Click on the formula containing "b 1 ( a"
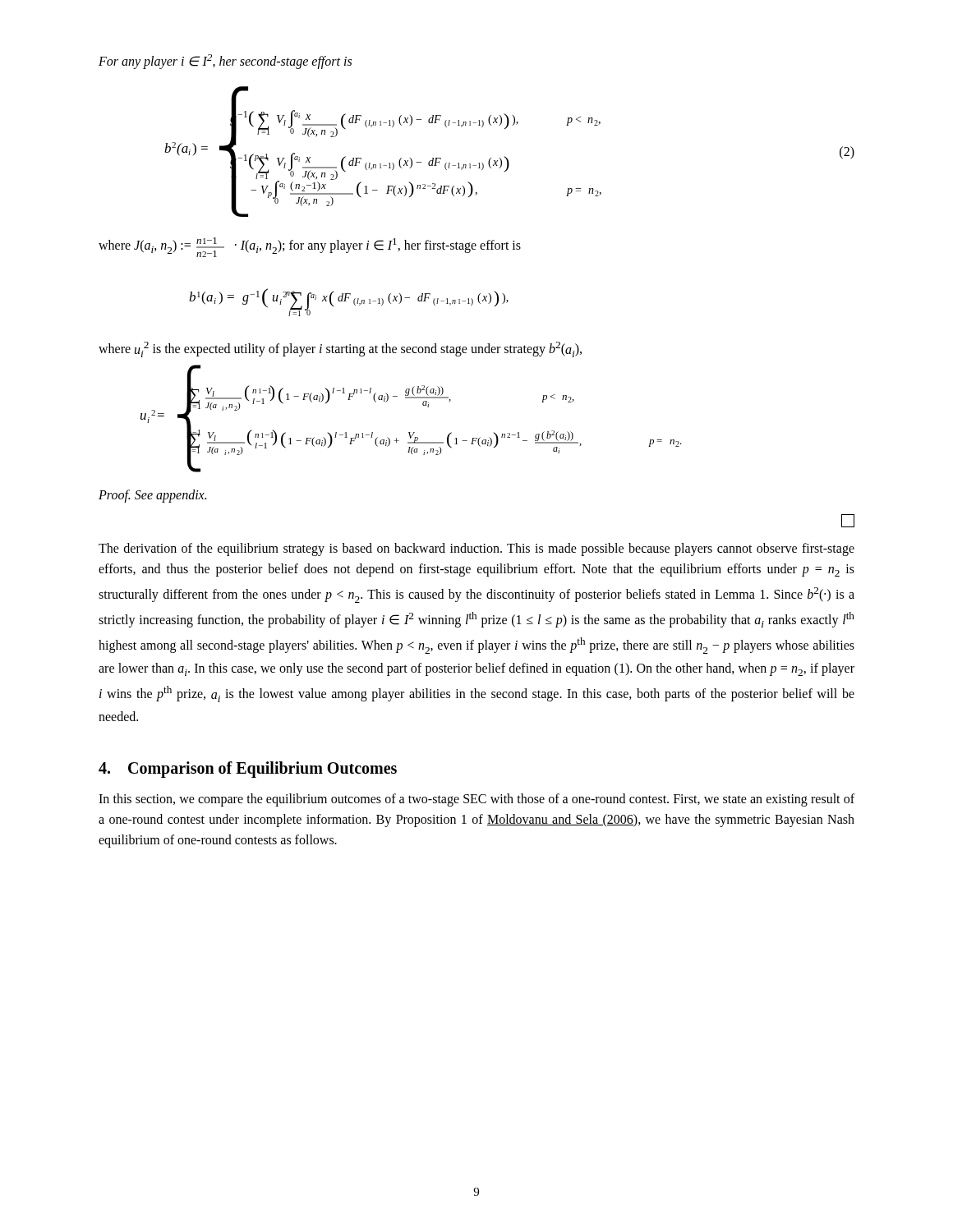 click(476, 298)
